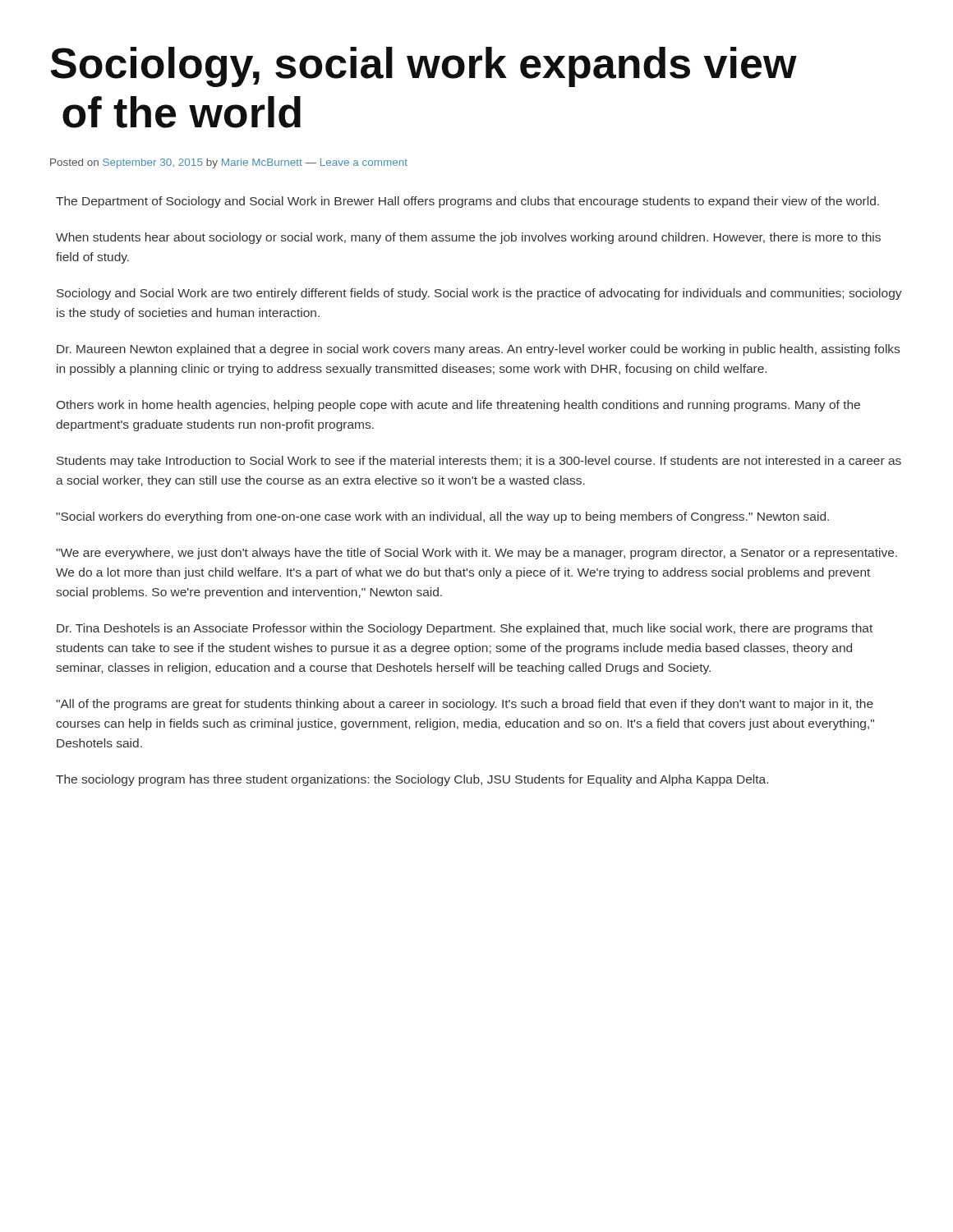Find the region starting "Dr. Maureen Newton explained that a"

coord(478,358)
